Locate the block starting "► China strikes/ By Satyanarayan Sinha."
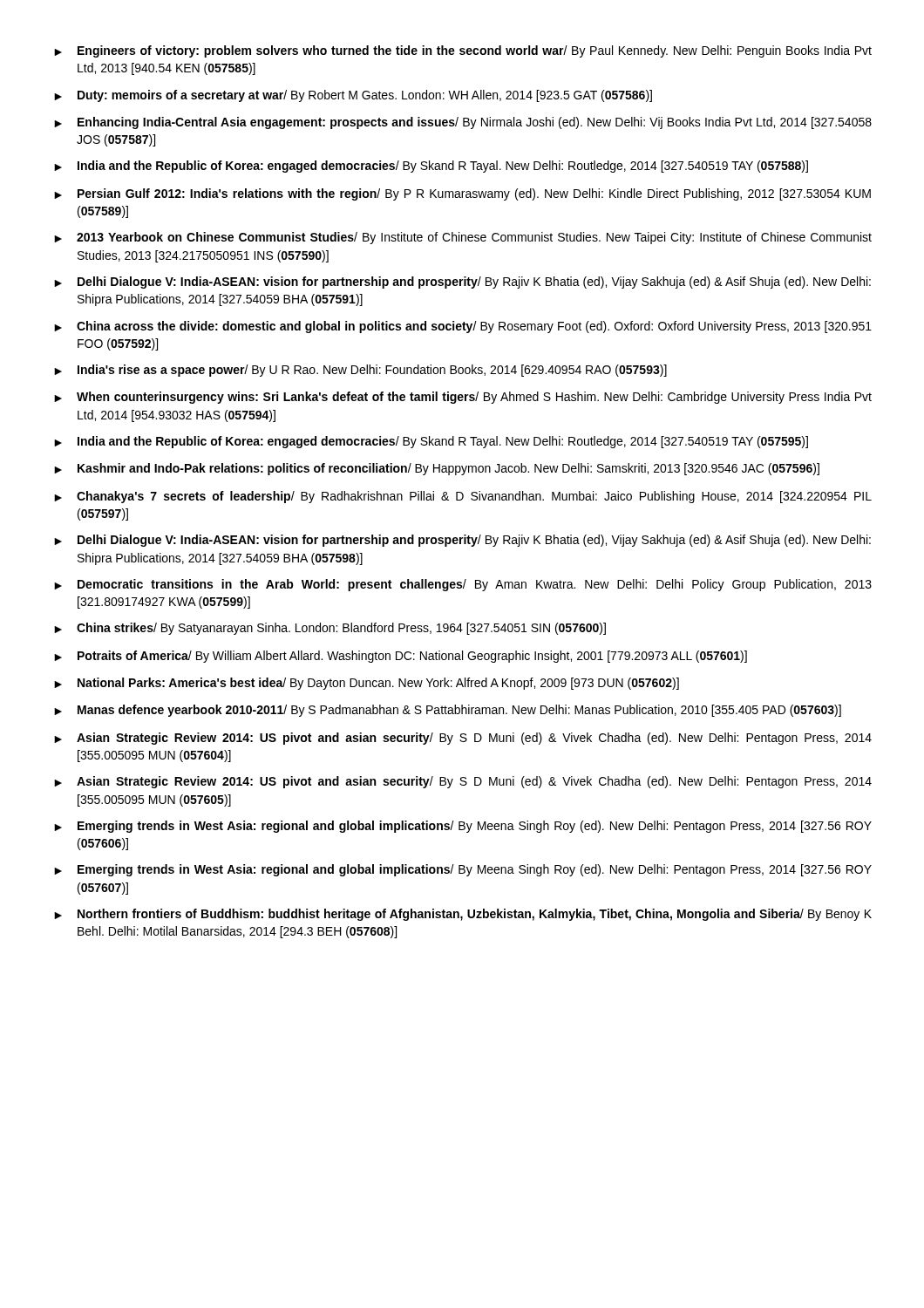This screenshot has height=1308, width=924. point(462,629)
